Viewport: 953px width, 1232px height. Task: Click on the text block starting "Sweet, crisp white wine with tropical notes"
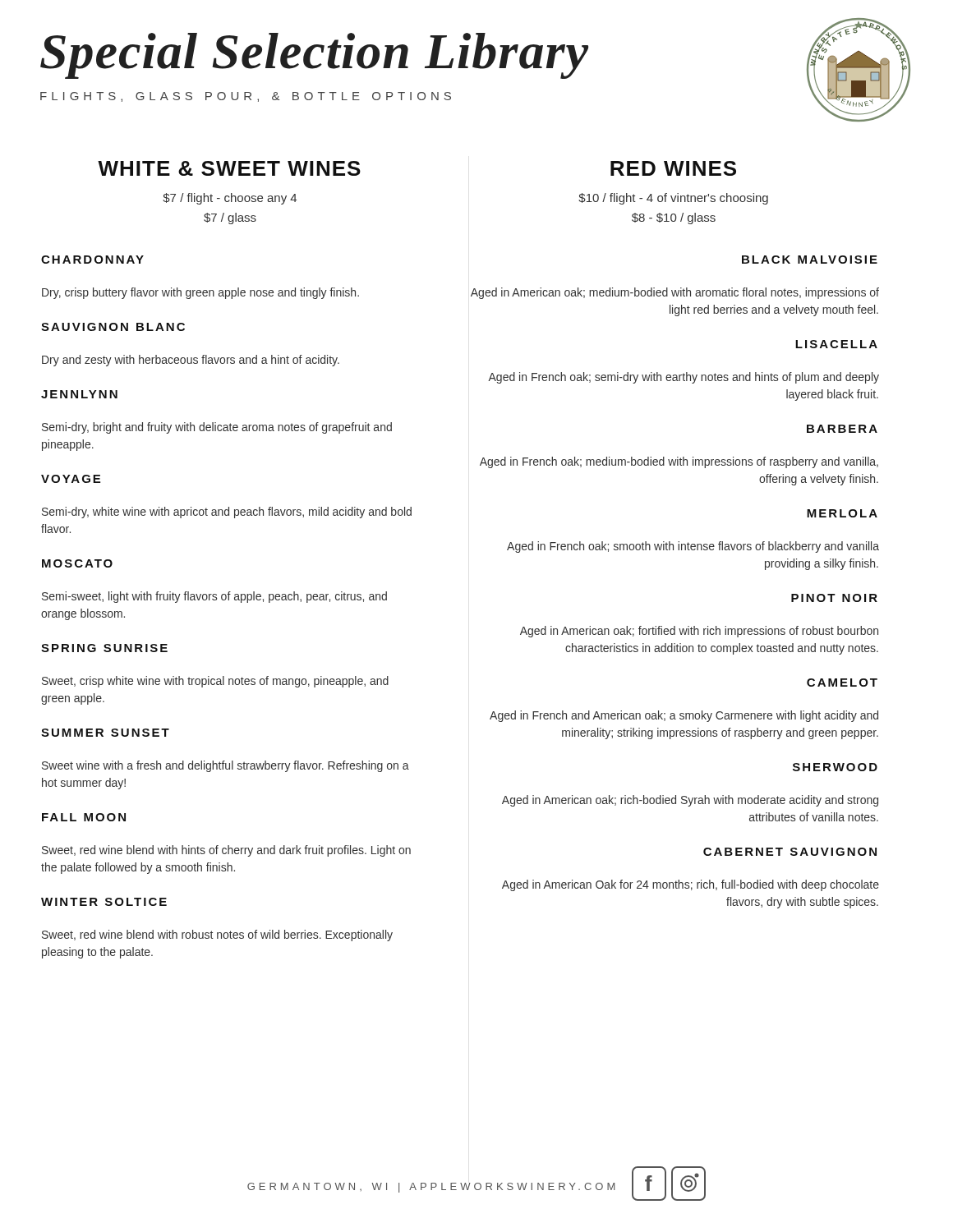click(x=230, y=690)
